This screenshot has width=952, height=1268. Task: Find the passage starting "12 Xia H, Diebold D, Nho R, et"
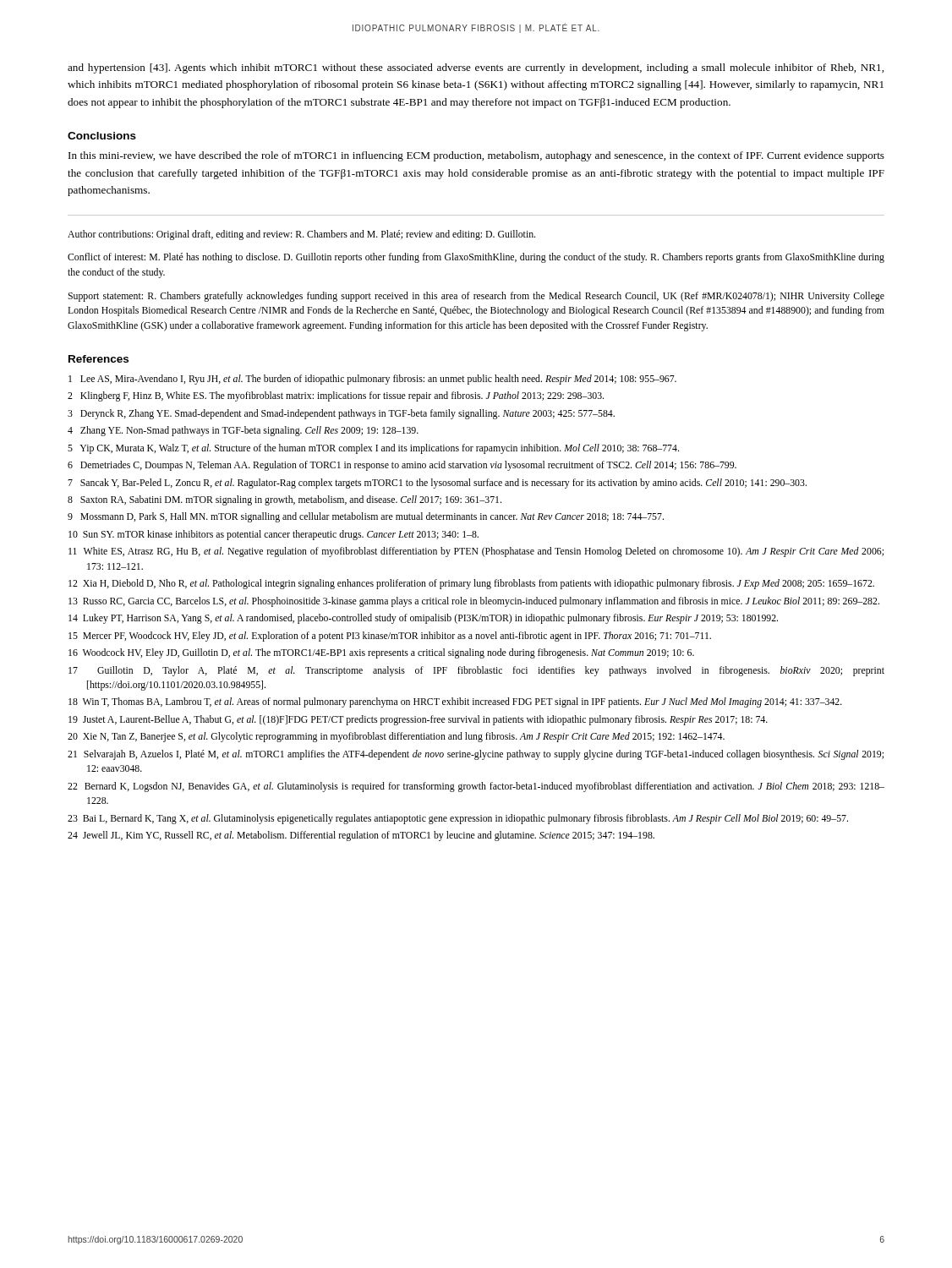(471, 584)
